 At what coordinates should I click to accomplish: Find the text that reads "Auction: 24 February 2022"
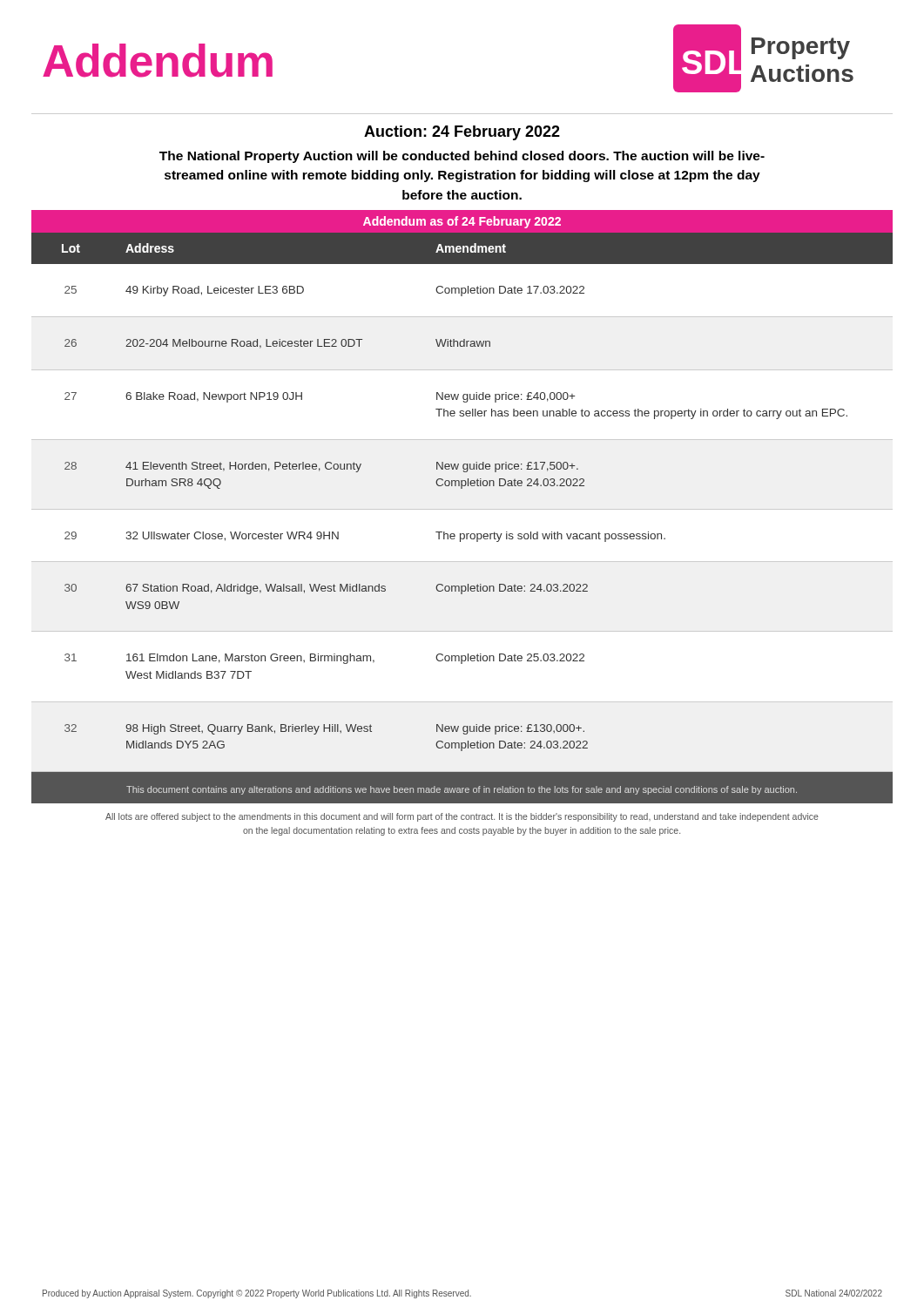pyautogui.click(x=462, y=132)
